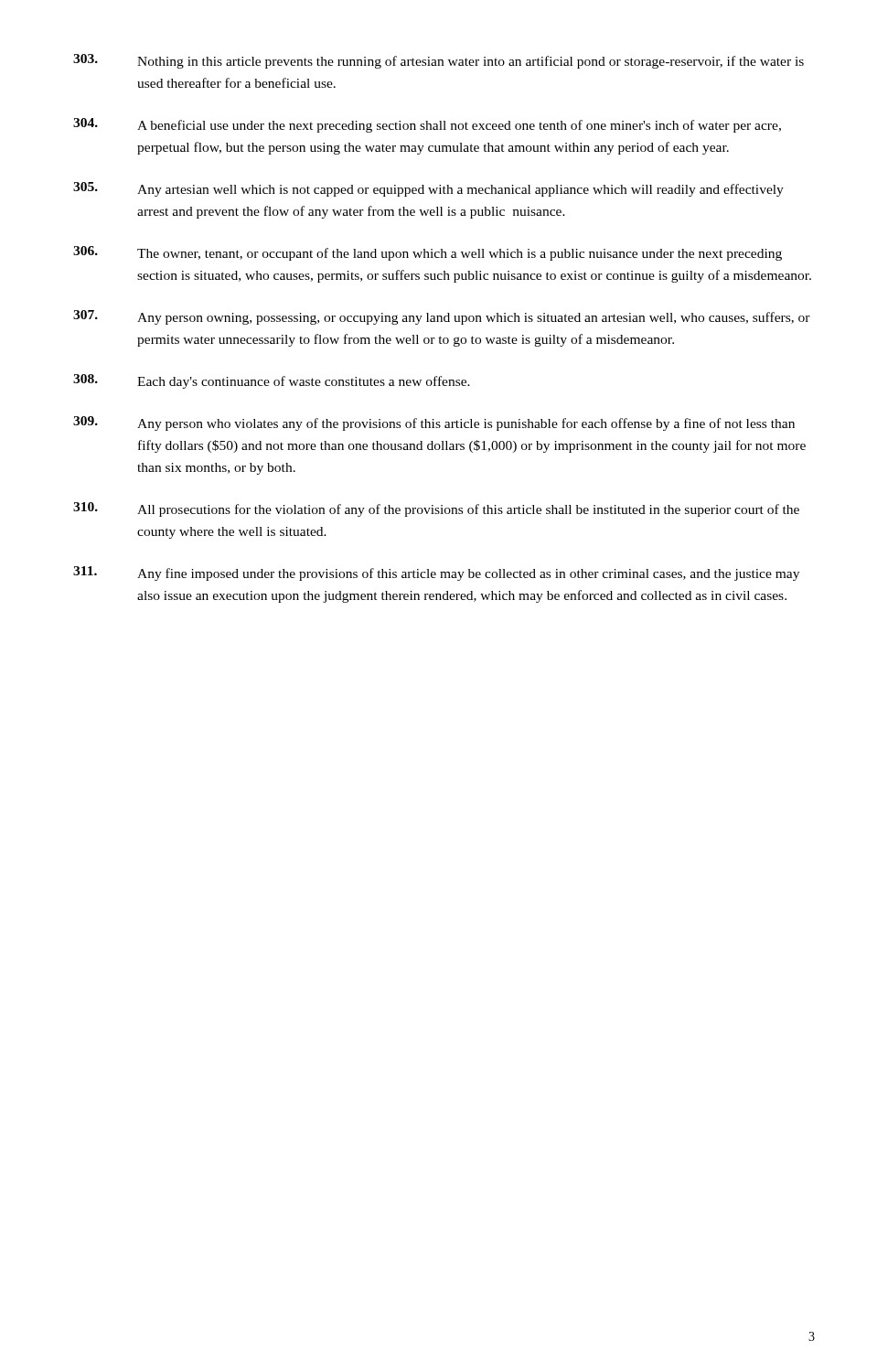Select the list item with the text "304. A beneficial use under the next preceding"
This screenshot has width=888, height=1372.
pyautogui.click(x=444, y=136)
